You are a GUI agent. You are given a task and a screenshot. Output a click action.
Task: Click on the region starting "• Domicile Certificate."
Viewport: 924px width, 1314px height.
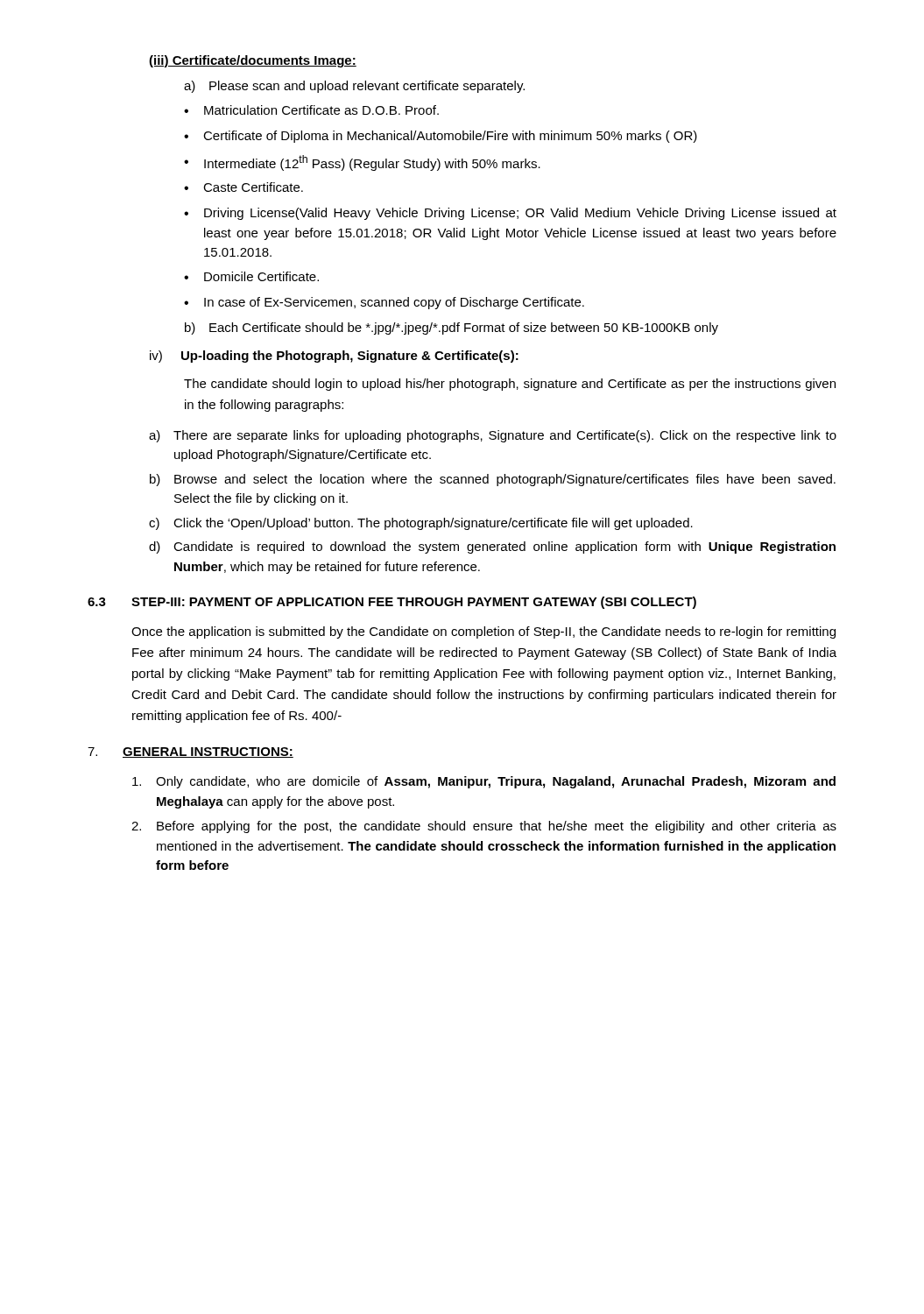pos(251,276)
